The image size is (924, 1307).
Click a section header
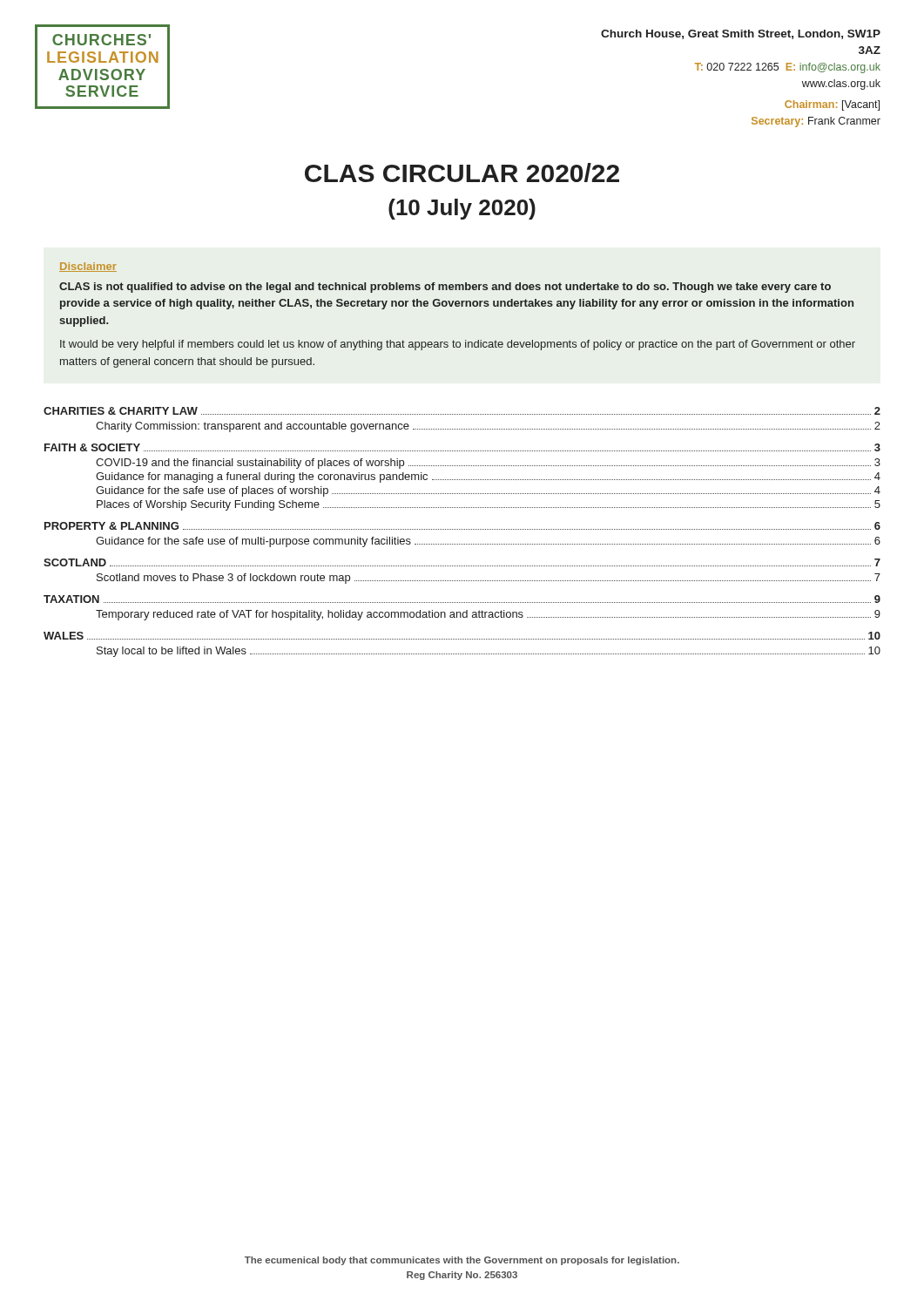tap(88, 266)
